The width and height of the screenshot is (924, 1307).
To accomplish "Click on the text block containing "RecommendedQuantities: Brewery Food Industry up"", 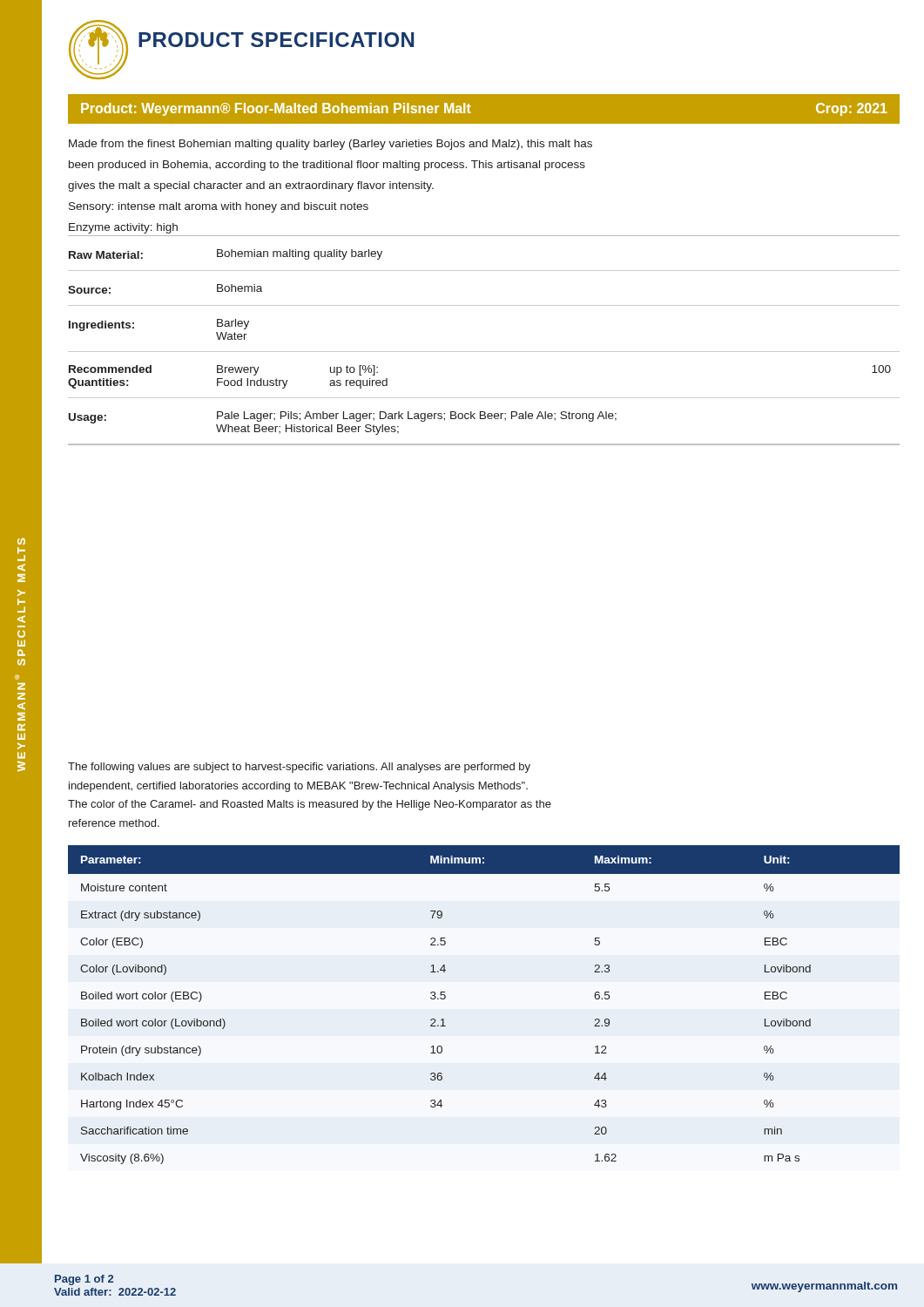I will 112,370.
